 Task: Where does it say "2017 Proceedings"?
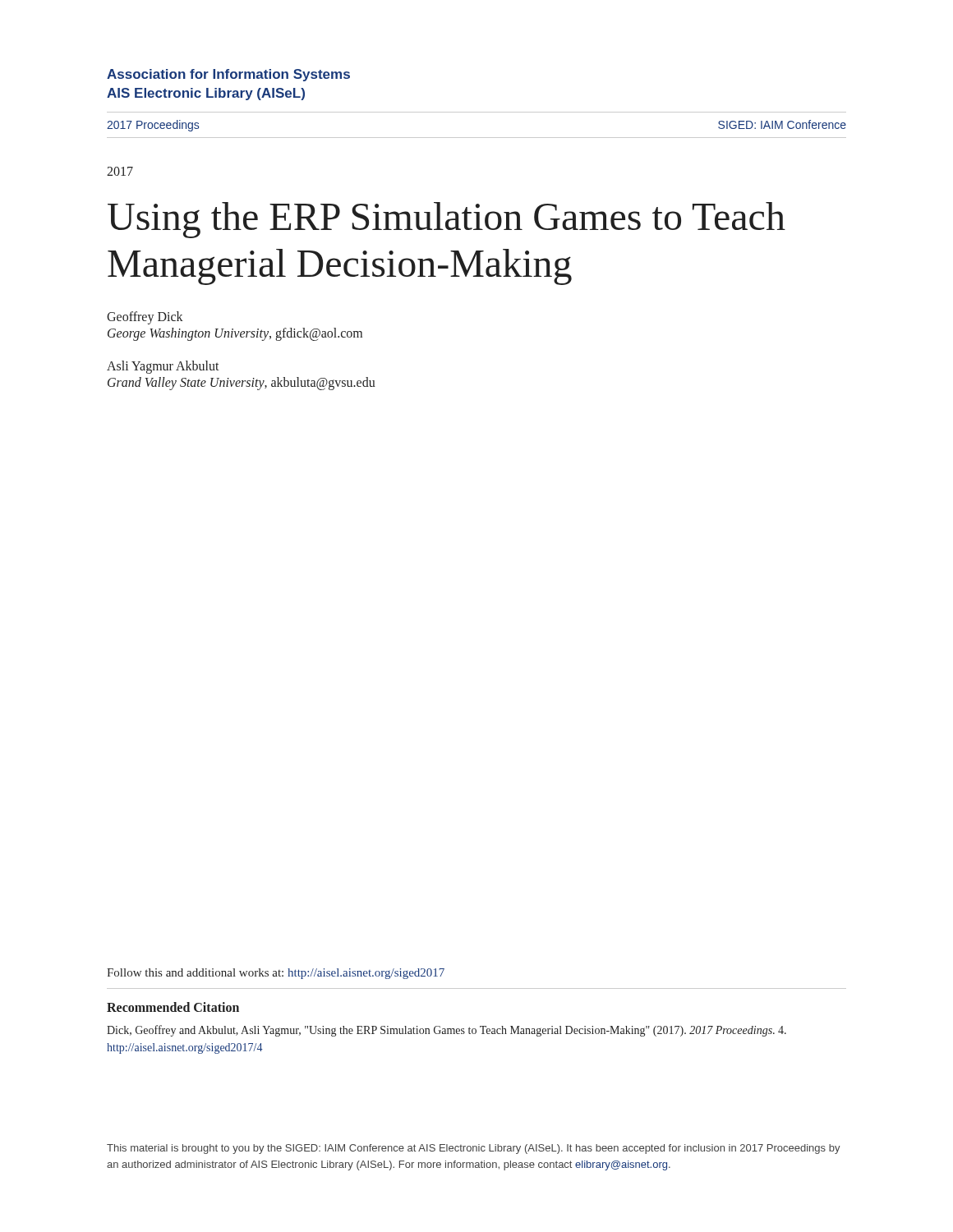click(x=153, y=125)
